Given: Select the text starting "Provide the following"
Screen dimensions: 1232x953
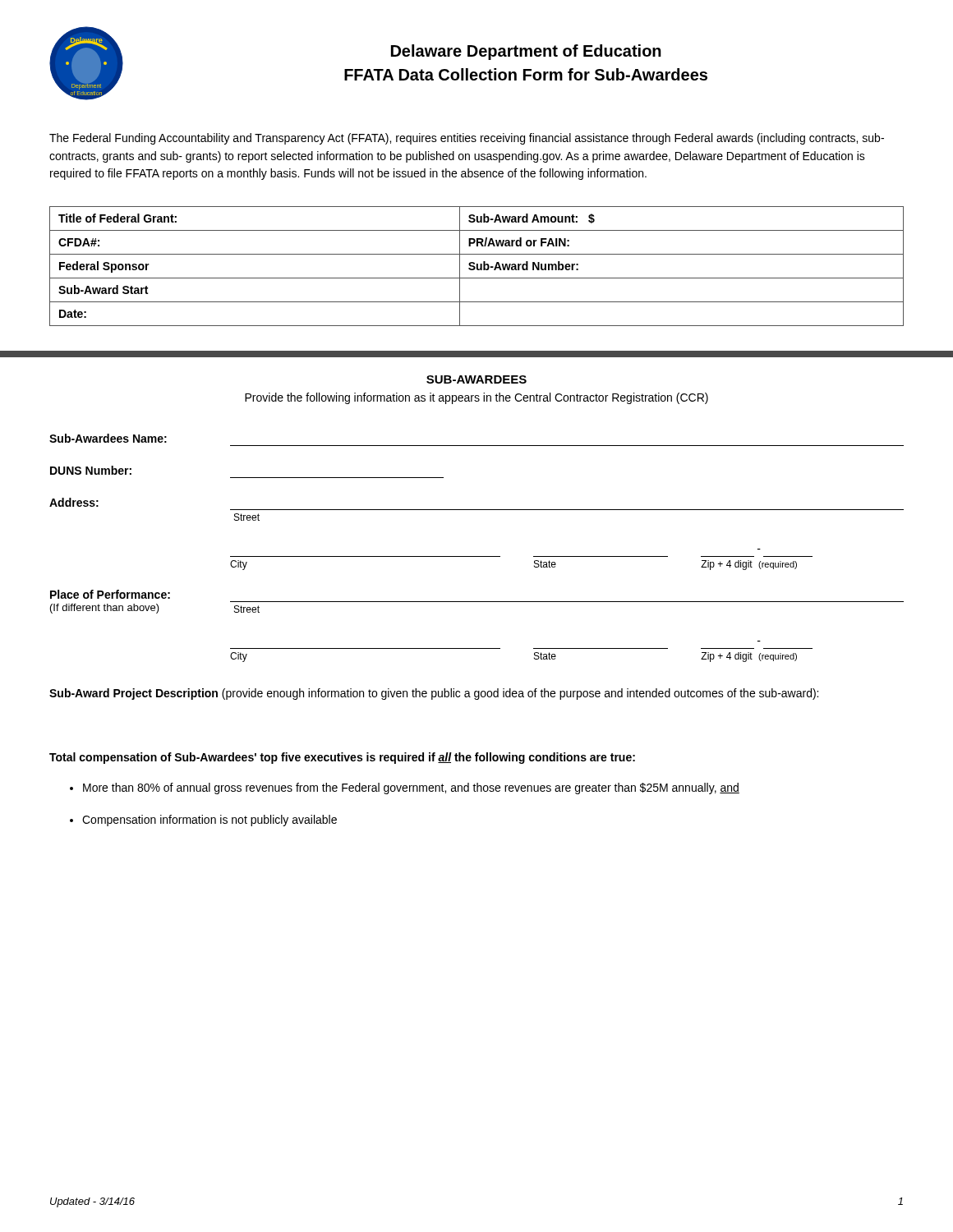Looking at the screenshot, I should 476,398.
